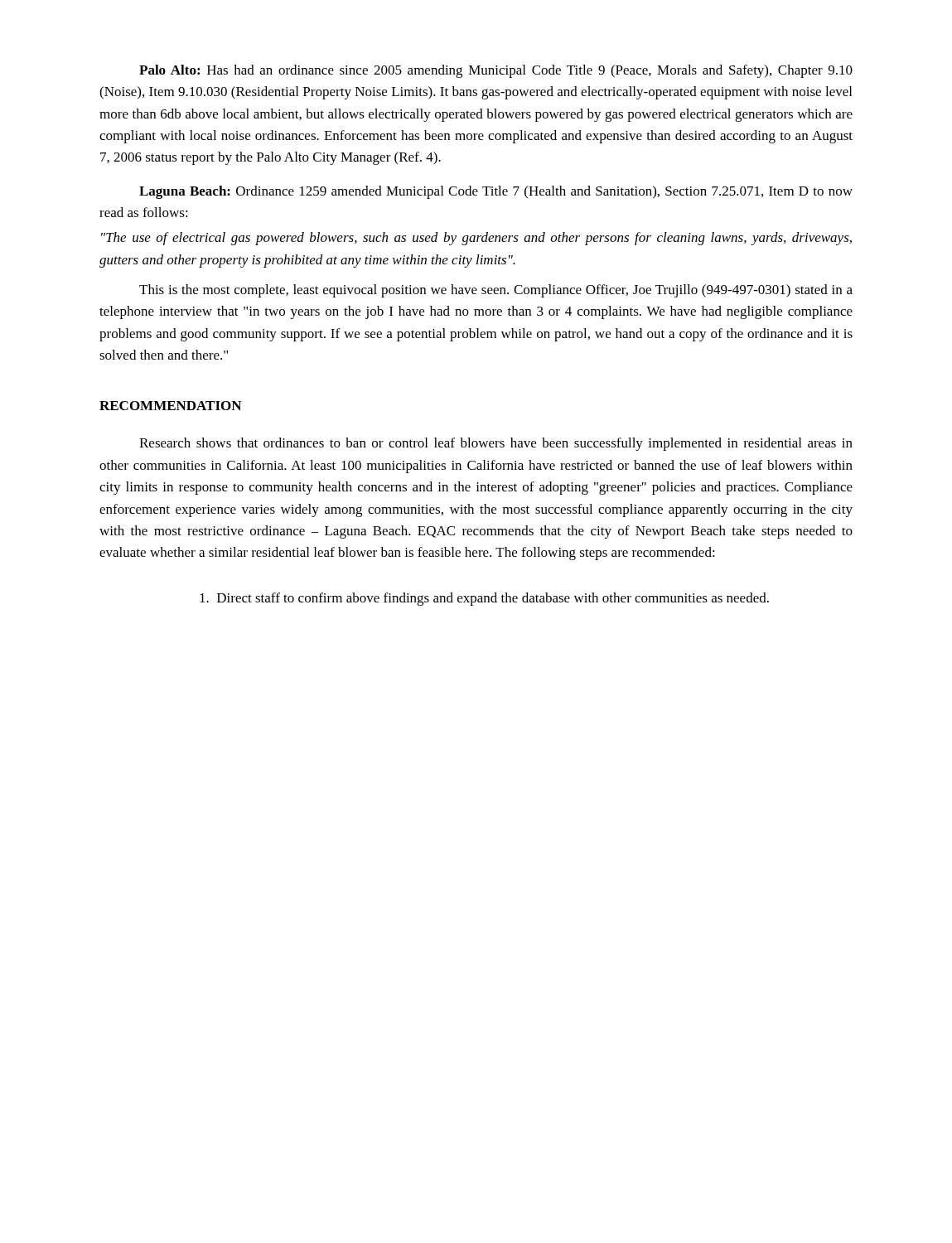Screen dimensions: 1243x952
Task: Find the text block that reads "Research shows that ordinances to"
Action: coord(476,498)
